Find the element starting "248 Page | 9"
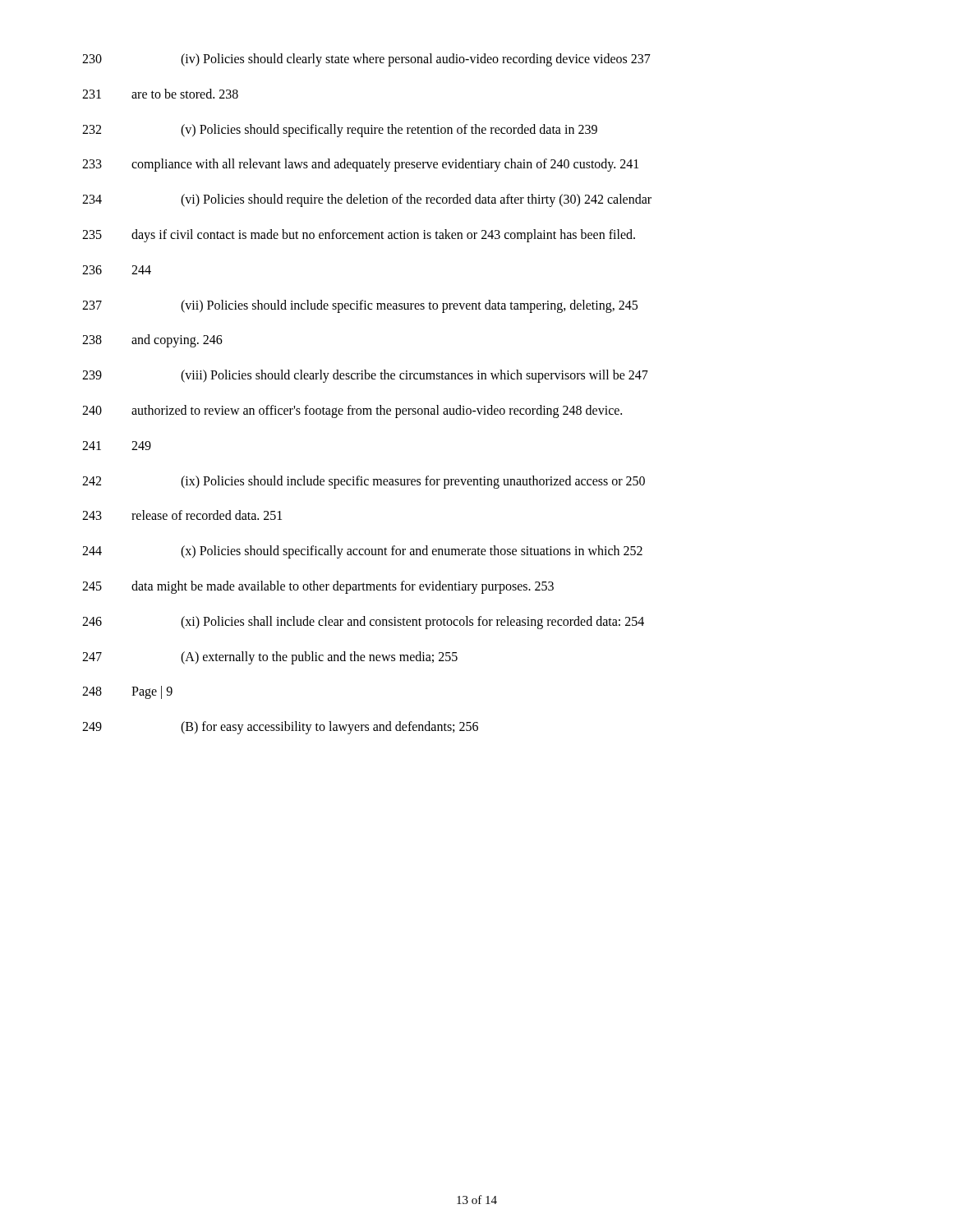Image resolution: width=953 pixels, height=1232 pixels. tap(143, 692)
